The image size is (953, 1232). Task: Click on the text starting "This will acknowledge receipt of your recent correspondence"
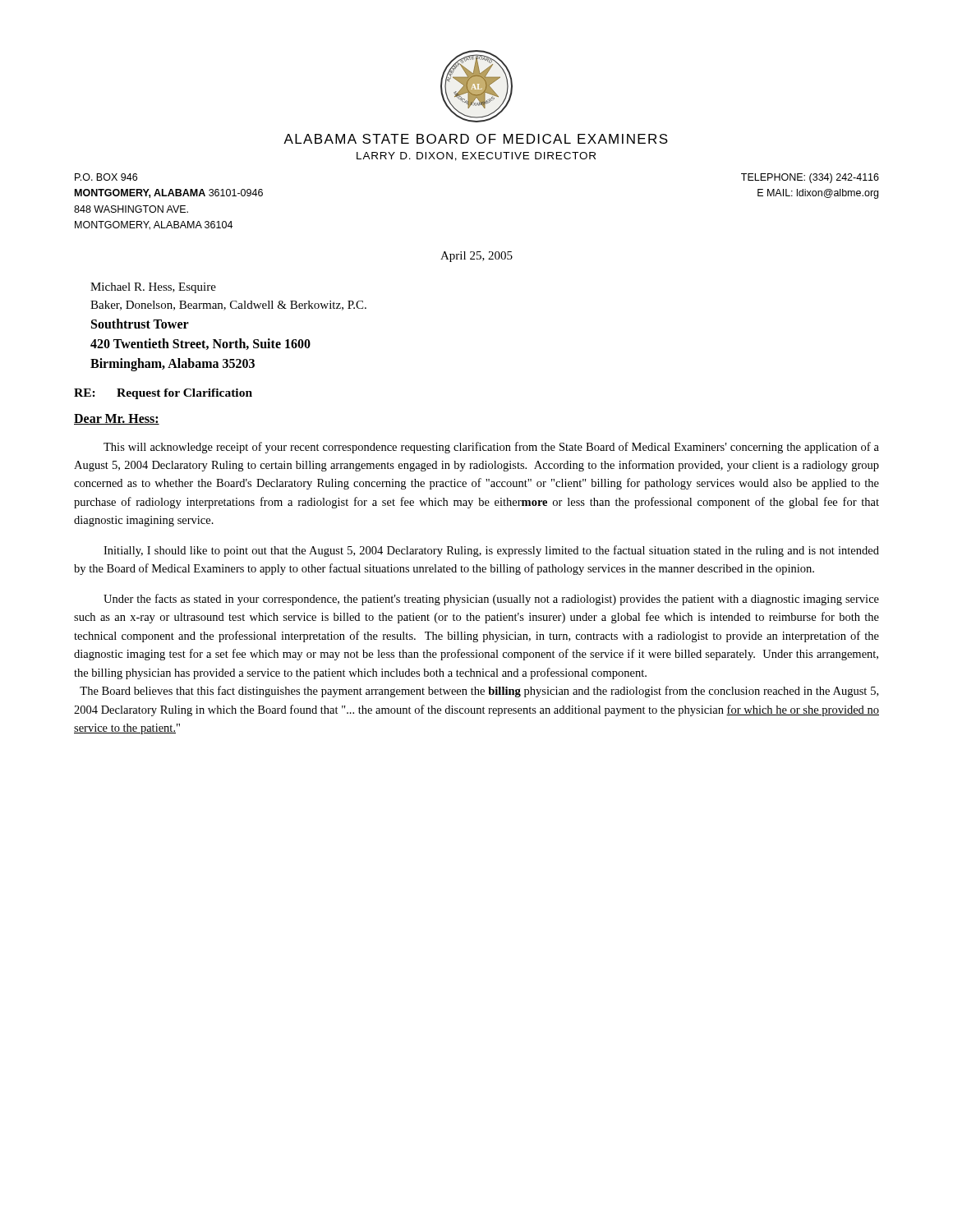[476, 483]
